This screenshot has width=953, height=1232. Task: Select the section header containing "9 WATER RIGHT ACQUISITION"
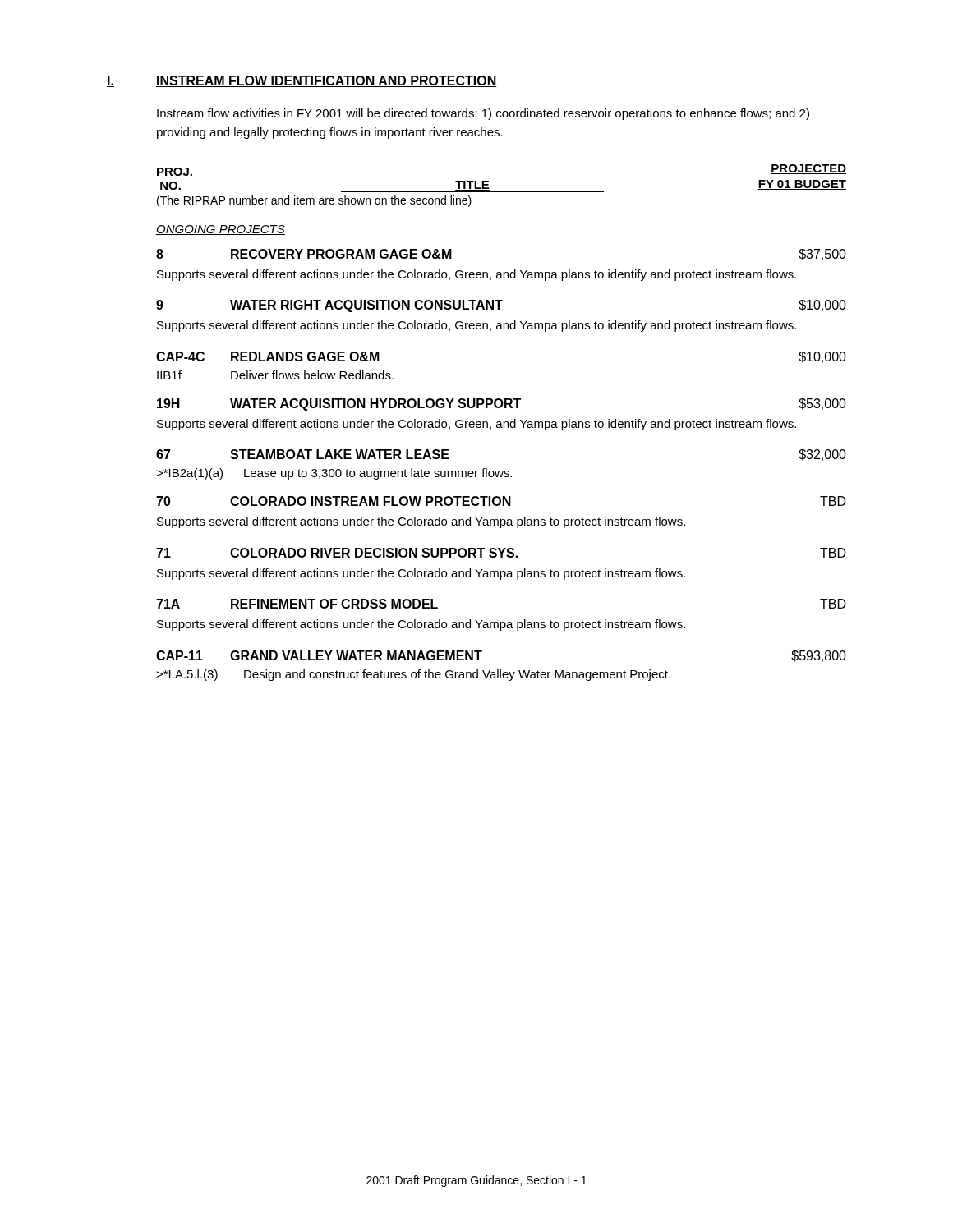501,316
